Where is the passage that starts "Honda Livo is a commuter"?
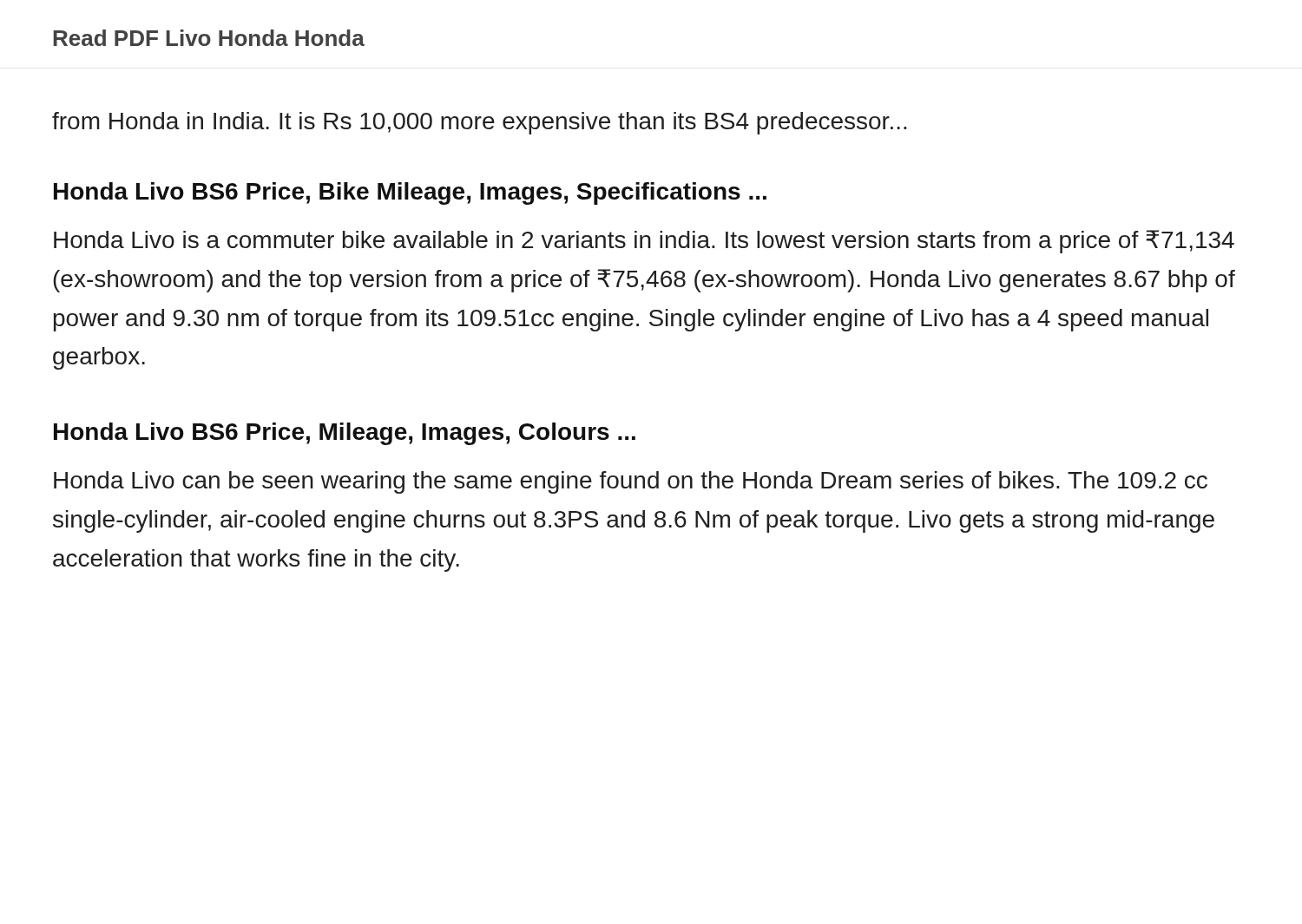 pos(644,298)
